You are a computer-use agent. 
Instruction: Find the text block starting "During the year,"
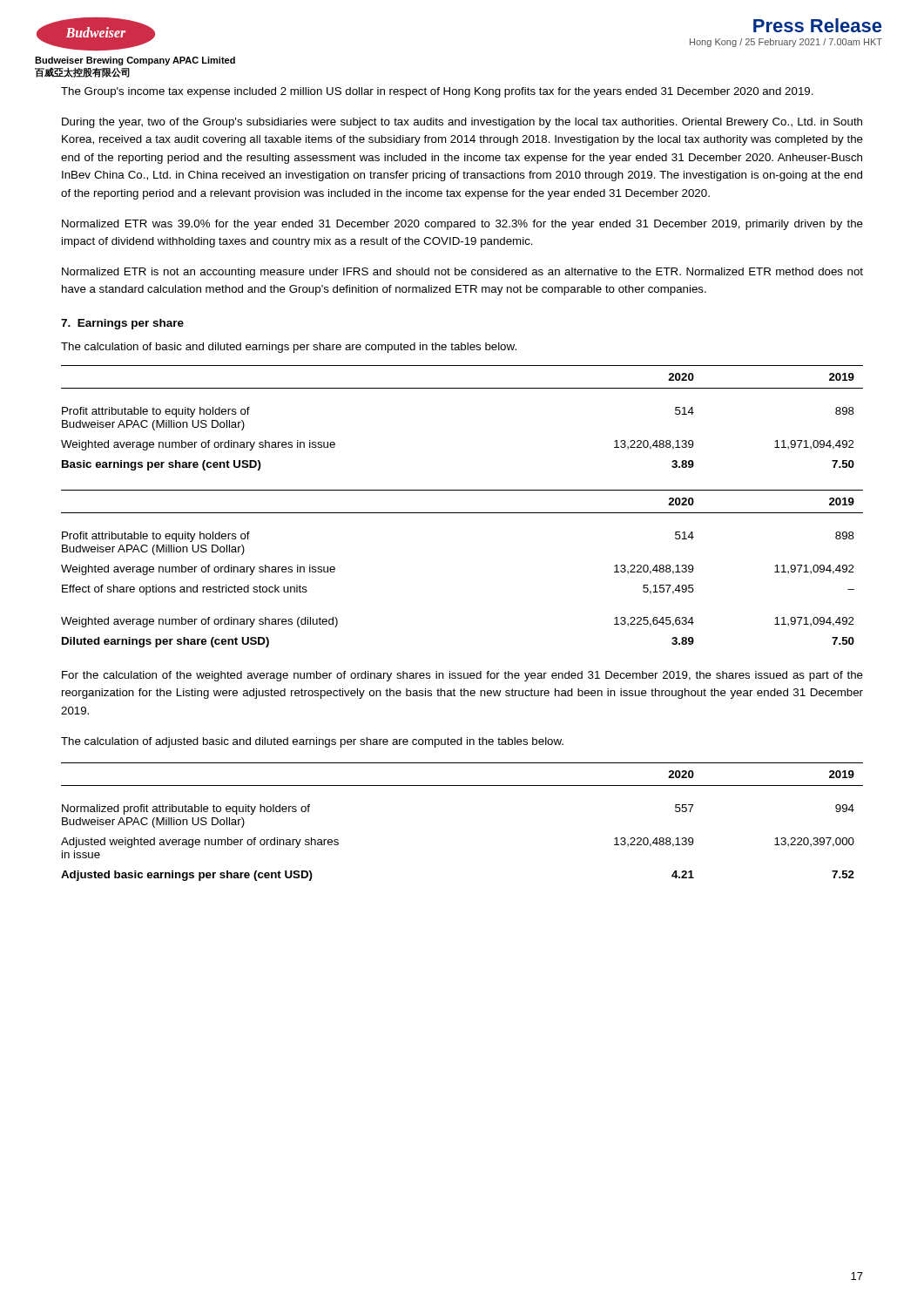click(462, 157)
